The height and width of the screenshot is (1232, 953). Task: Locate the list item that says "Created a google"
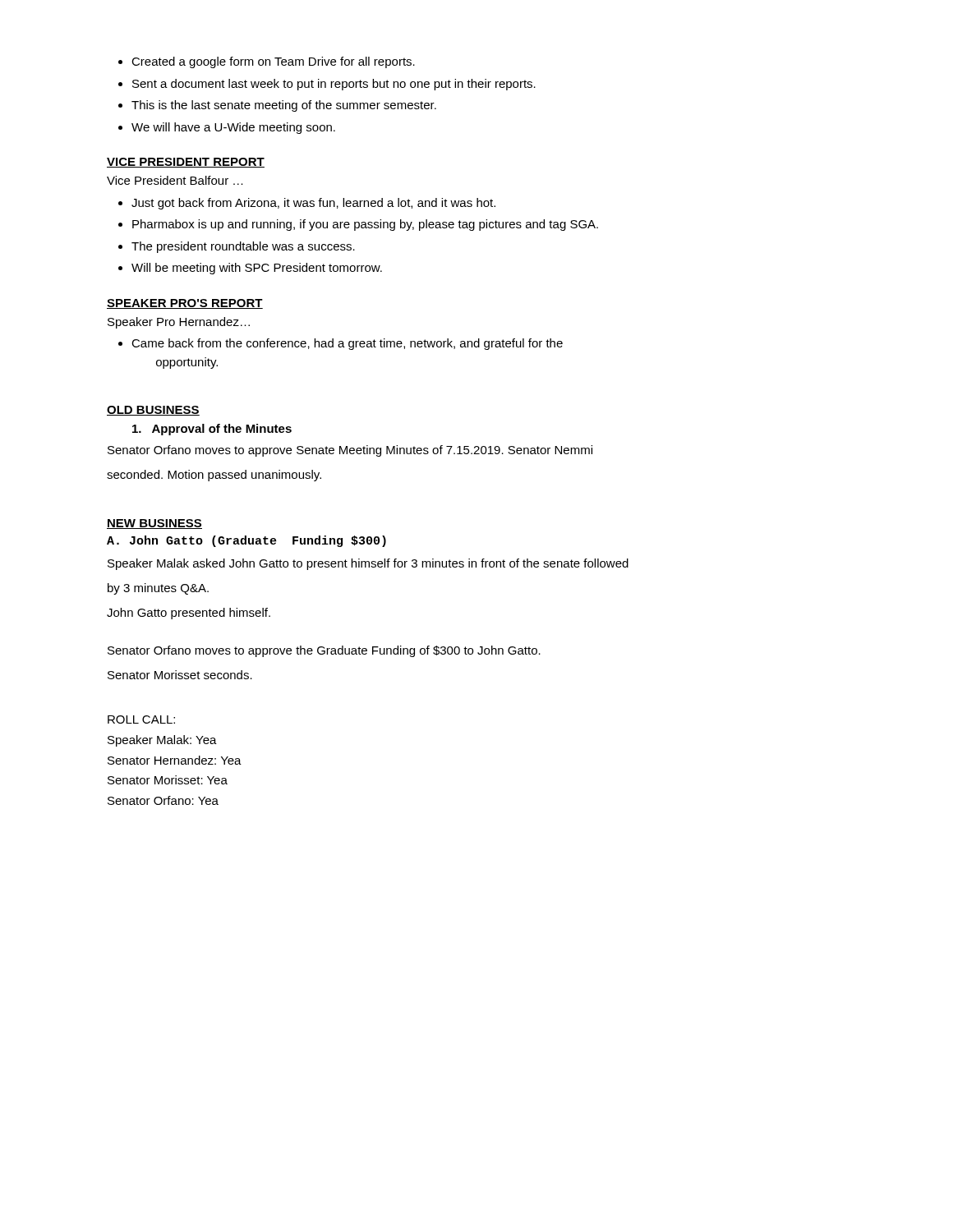point(476,94)
